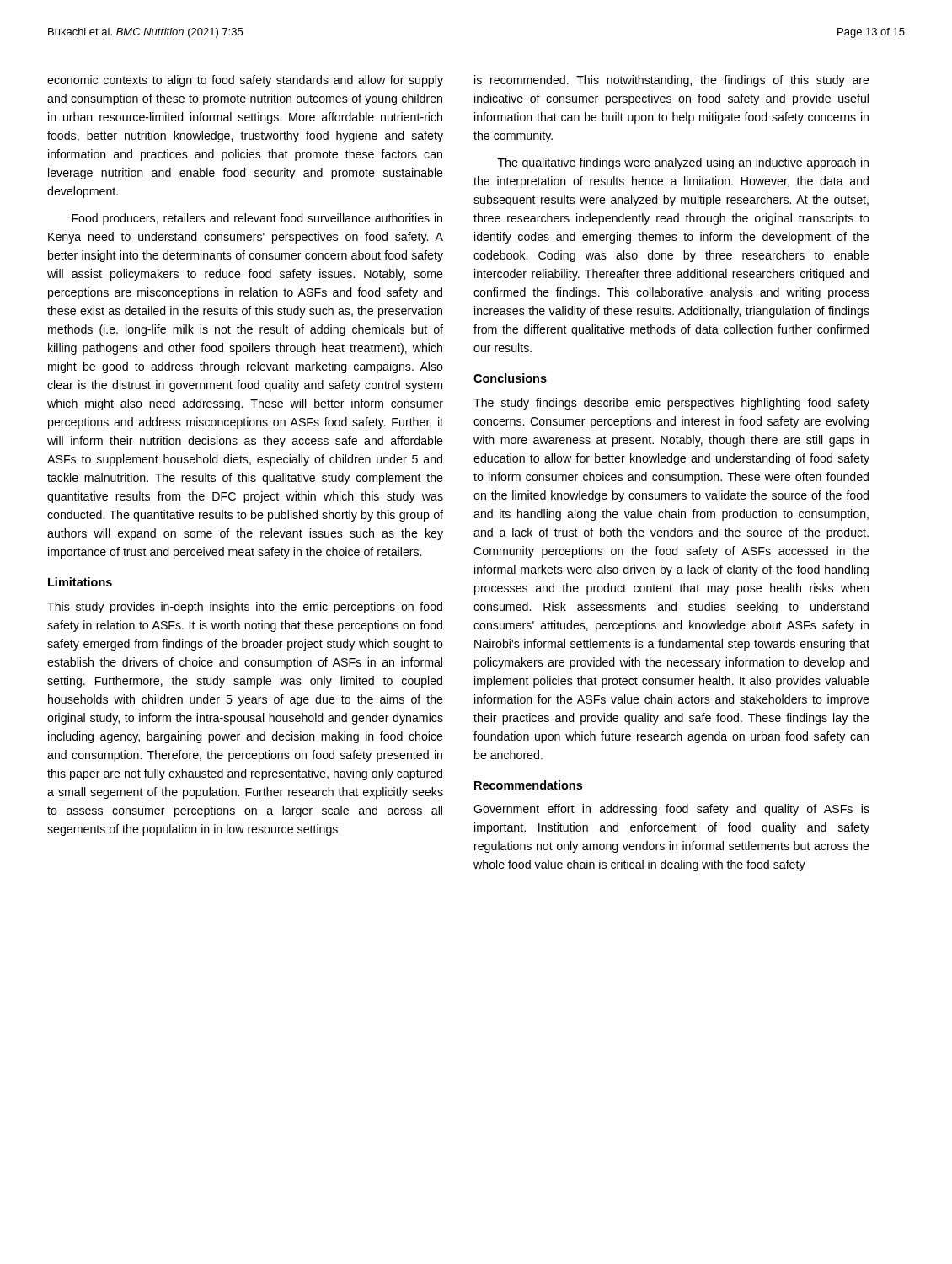952x1264 pixels.
Task: Click on the text block containing "Government effort in addressing food"
Action: [671, 837]
